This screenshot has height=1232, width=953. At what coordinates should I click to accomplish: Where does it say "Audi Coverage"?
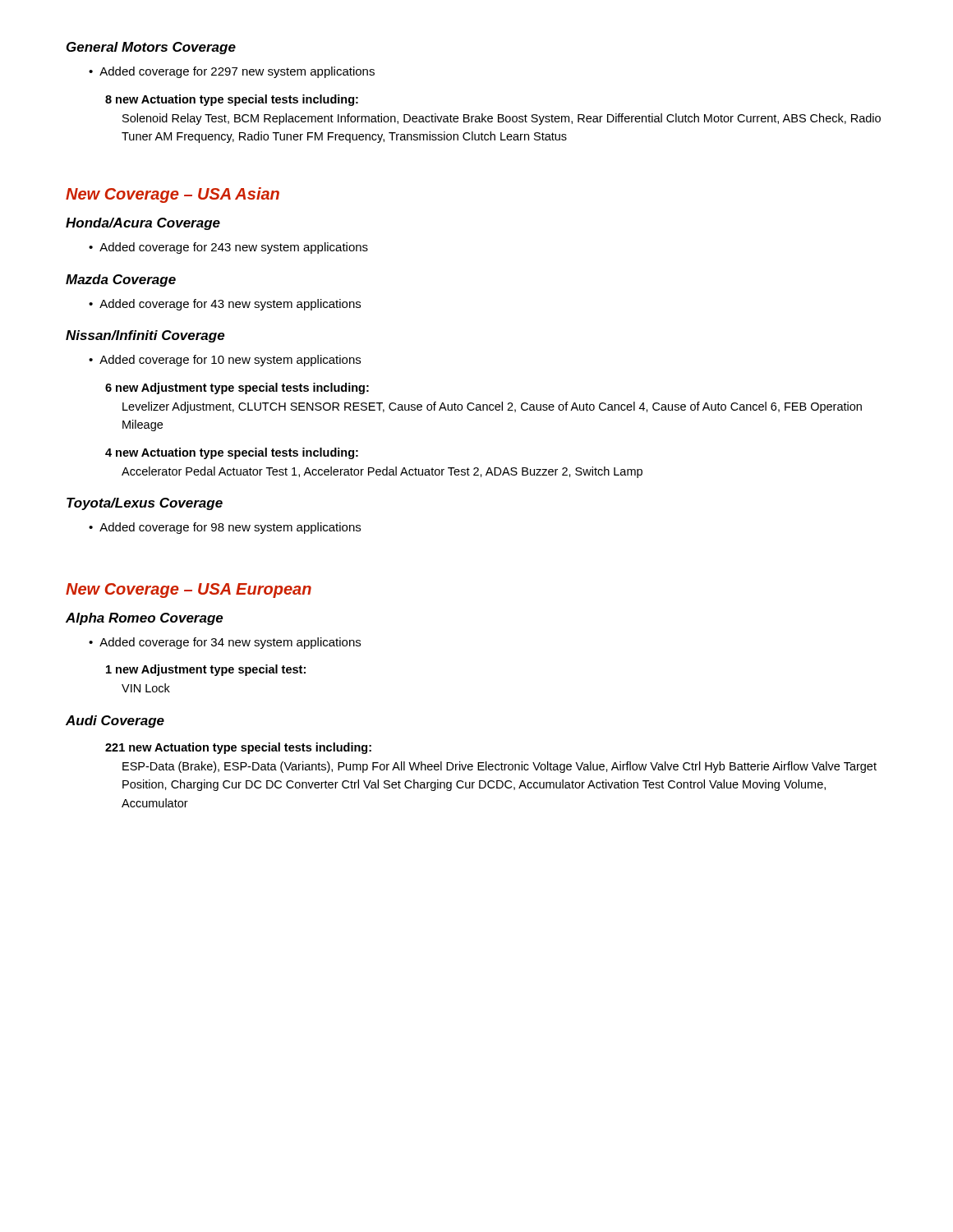pyautogui.click(x=115, y=721)
